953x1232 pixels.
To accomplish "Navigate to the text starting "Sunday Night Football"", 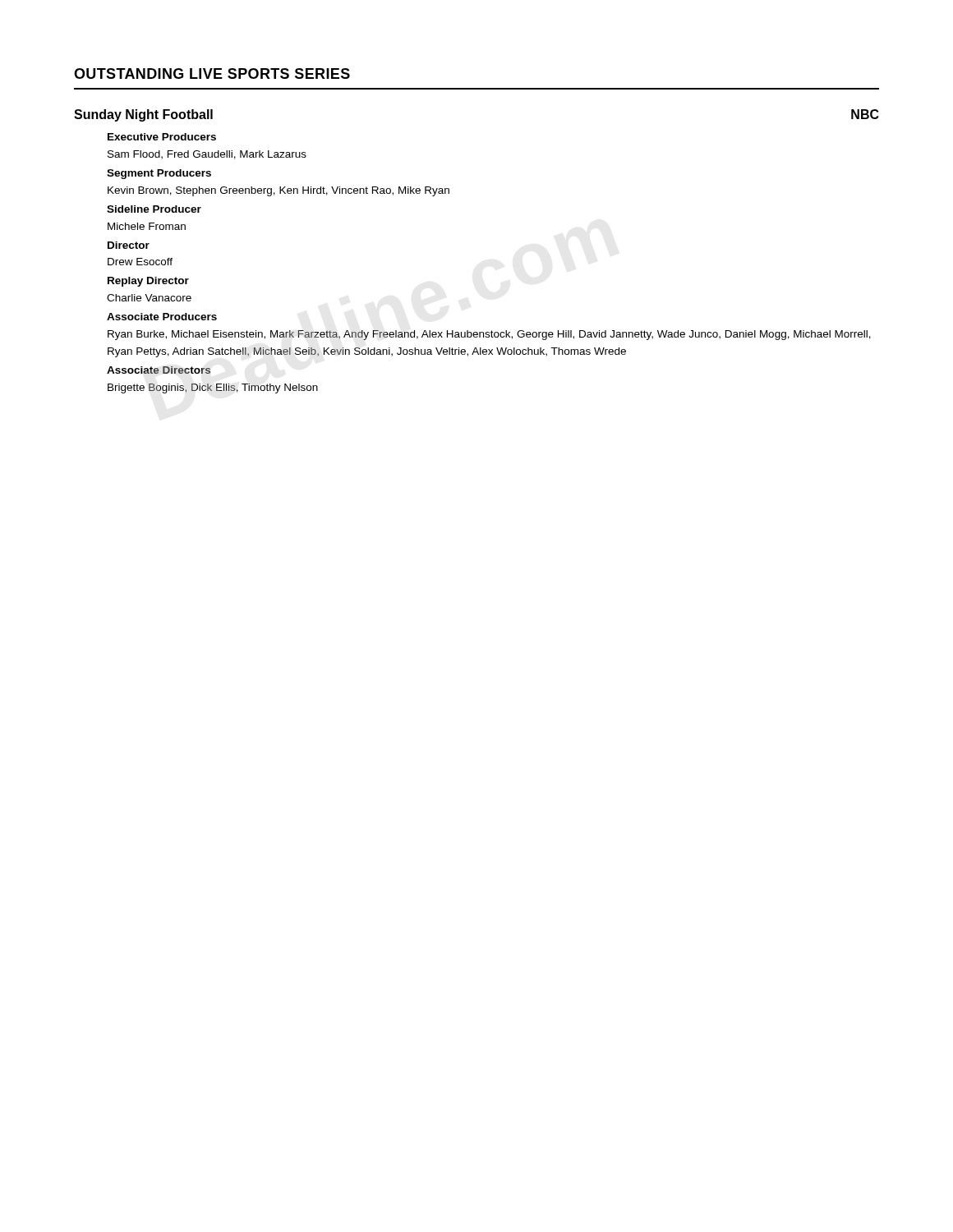I will pyautogui.click(x=144, y=115).
